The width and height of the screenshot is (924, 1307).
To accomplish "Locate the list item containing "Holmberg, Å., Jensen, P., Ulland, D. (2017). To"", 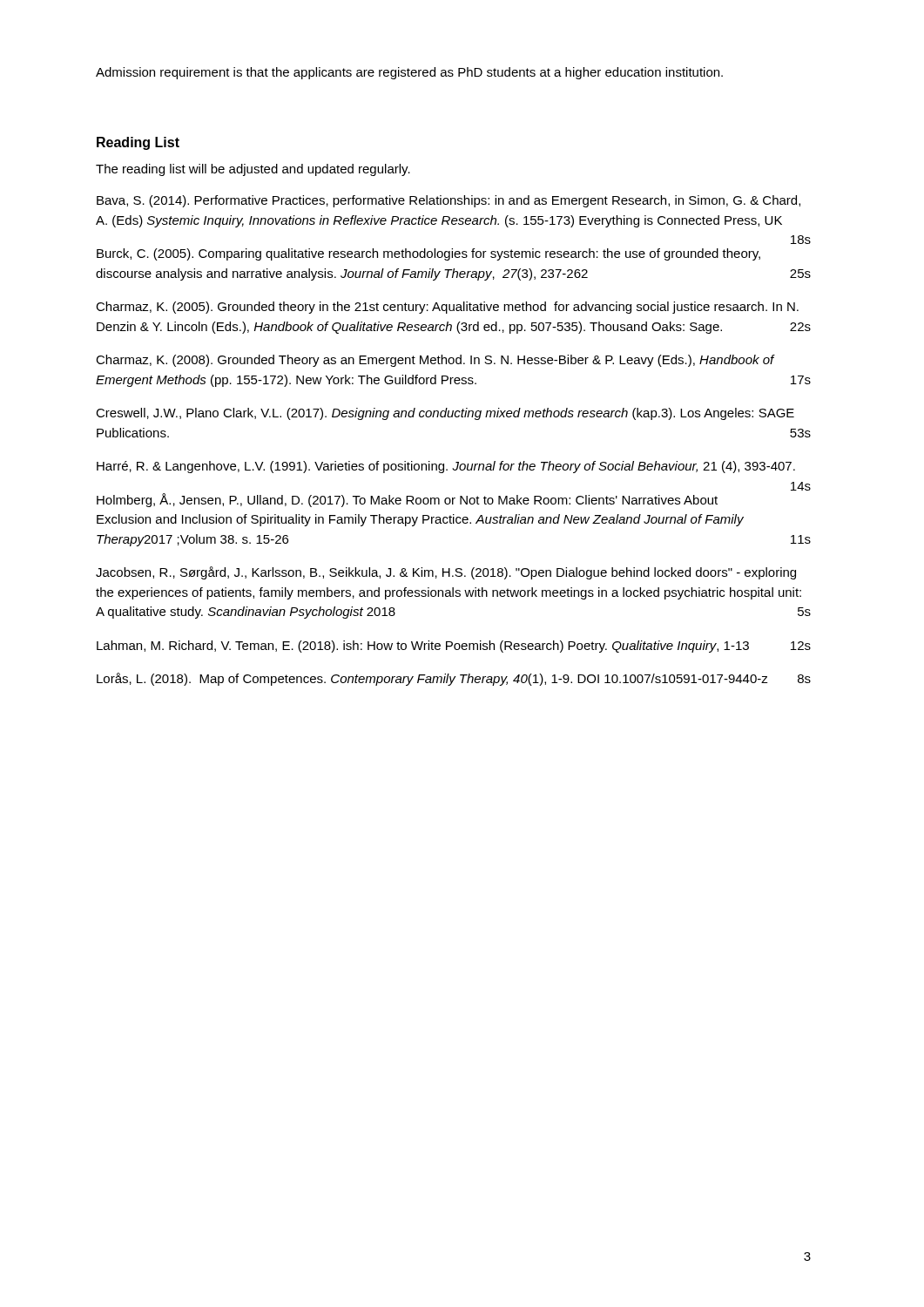I will [x=453, y=520].
